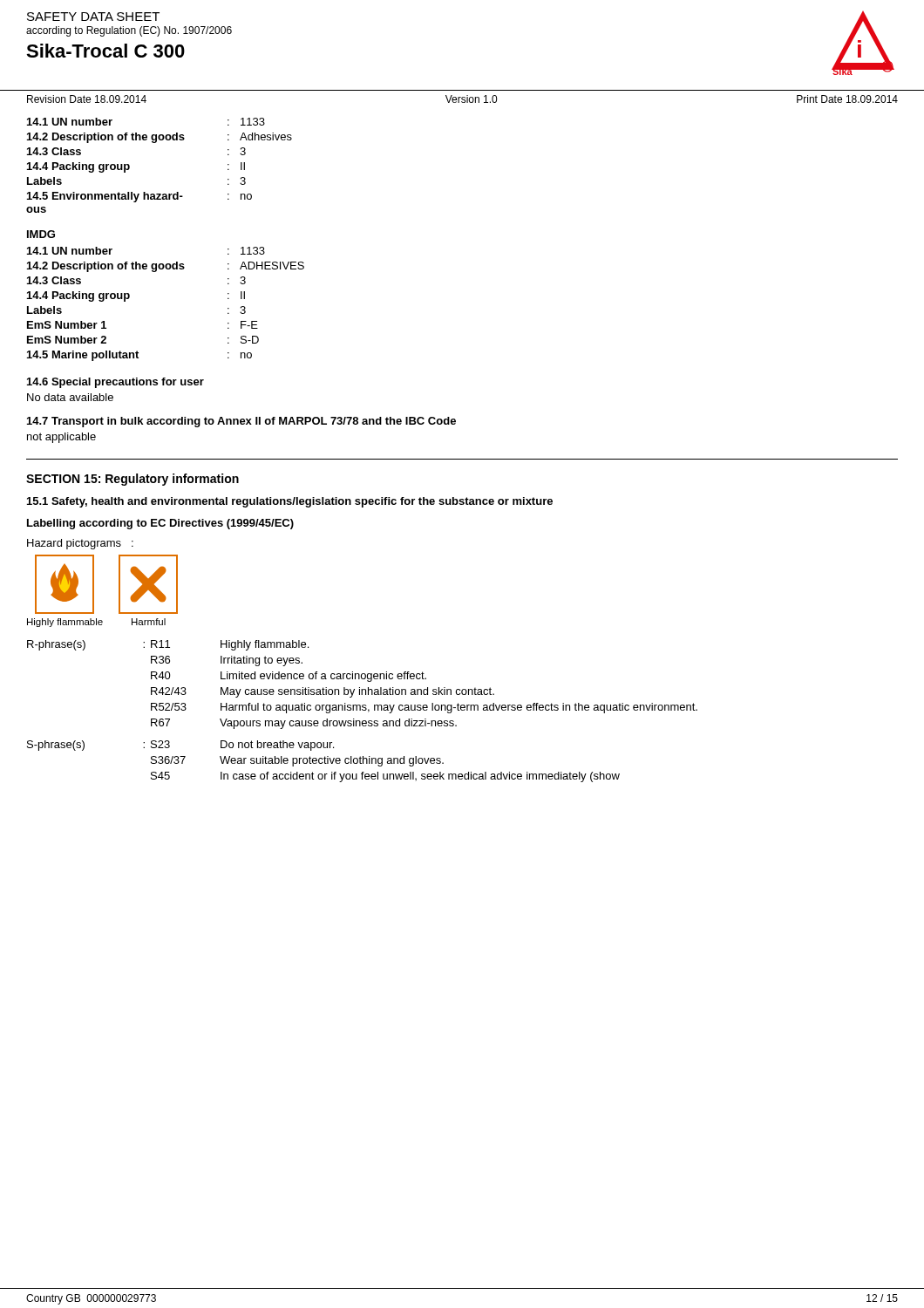
Task: Find the text block that reads "Revision Date 18.09.2014 Version 1.0"
Action: click(462, 99)
